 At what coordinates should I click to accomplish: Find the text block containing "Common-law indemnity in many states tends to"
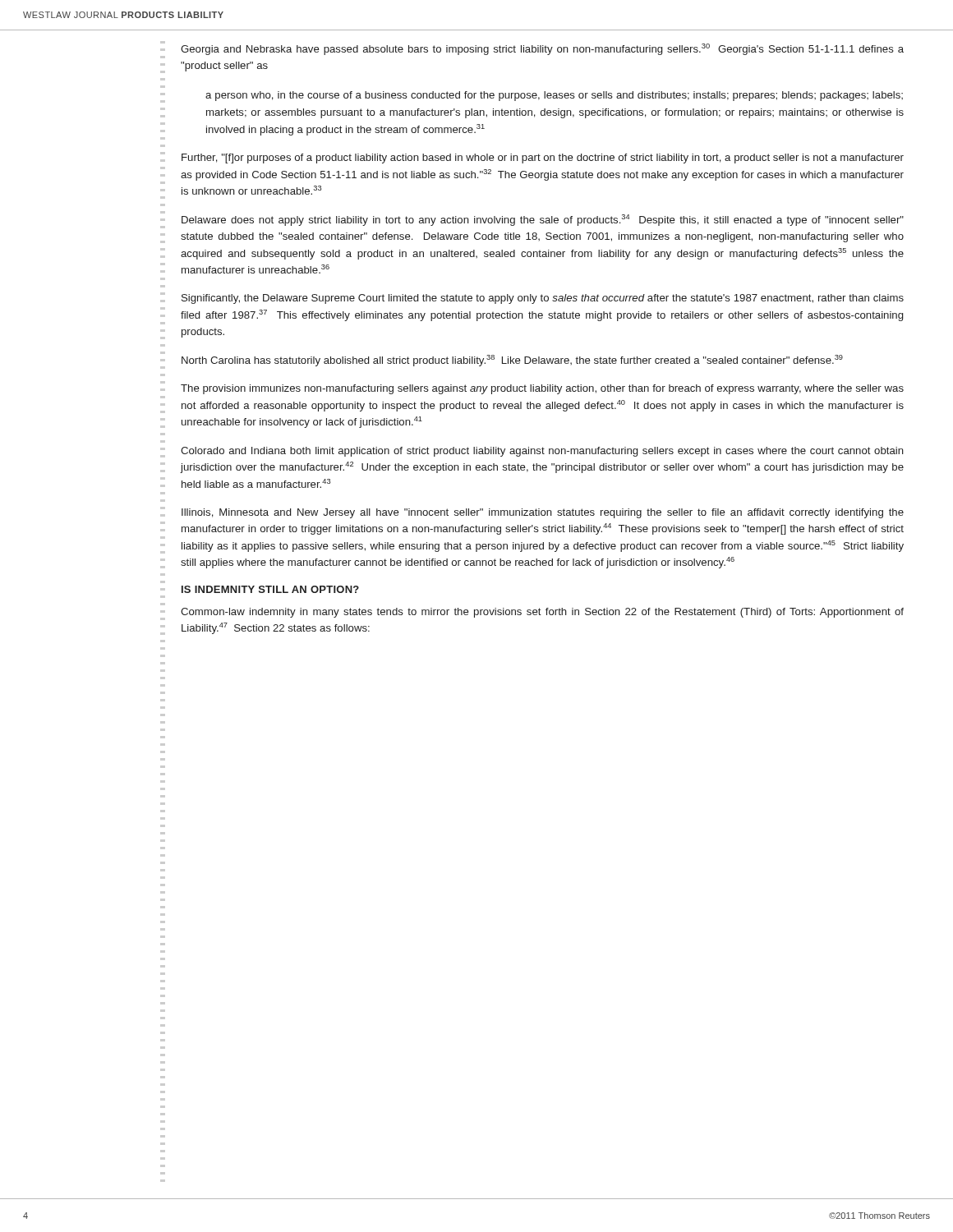(542, 620)
